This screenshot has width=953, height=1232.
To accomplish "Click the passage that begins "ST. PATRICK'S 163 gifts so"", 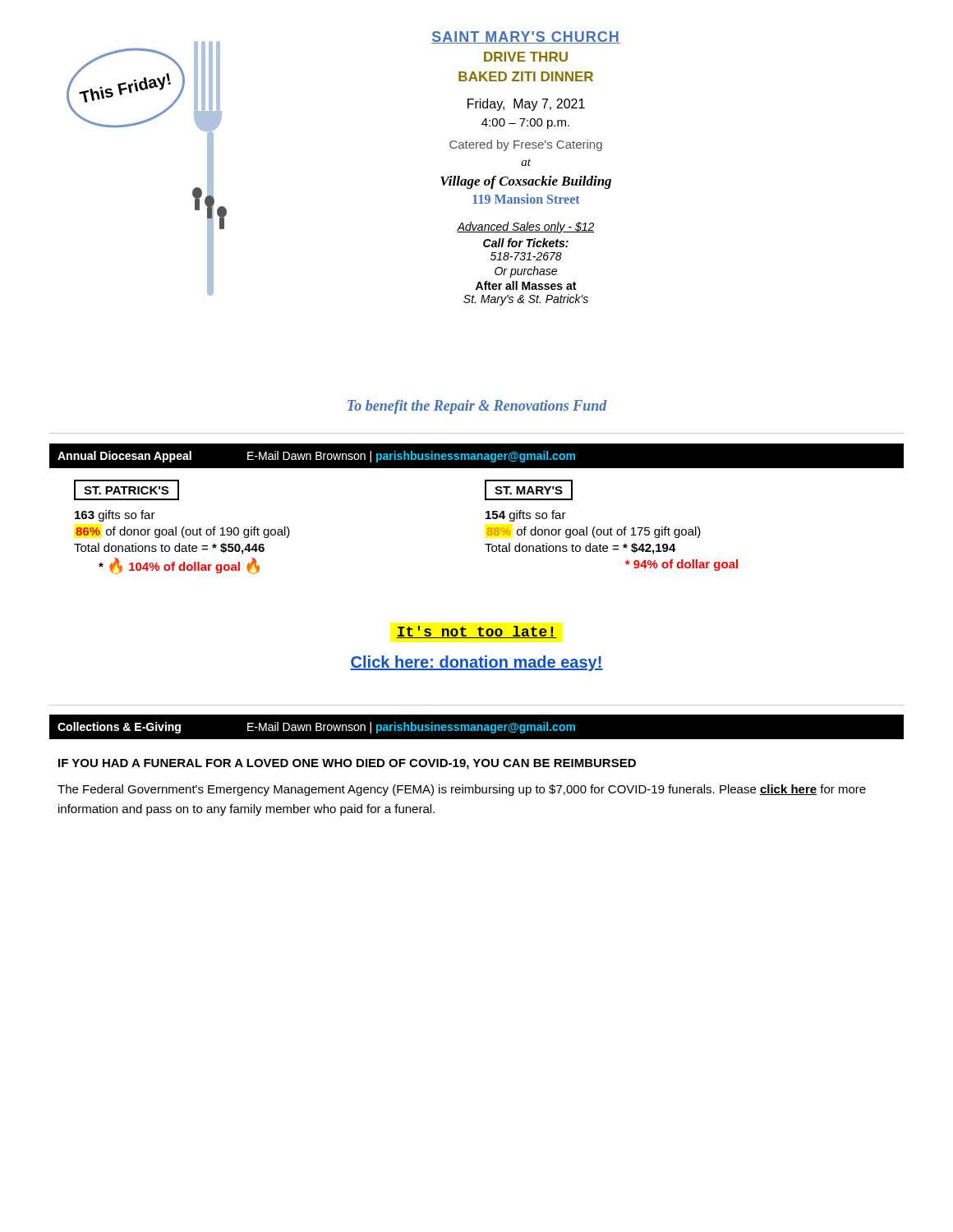I will 271,527.
